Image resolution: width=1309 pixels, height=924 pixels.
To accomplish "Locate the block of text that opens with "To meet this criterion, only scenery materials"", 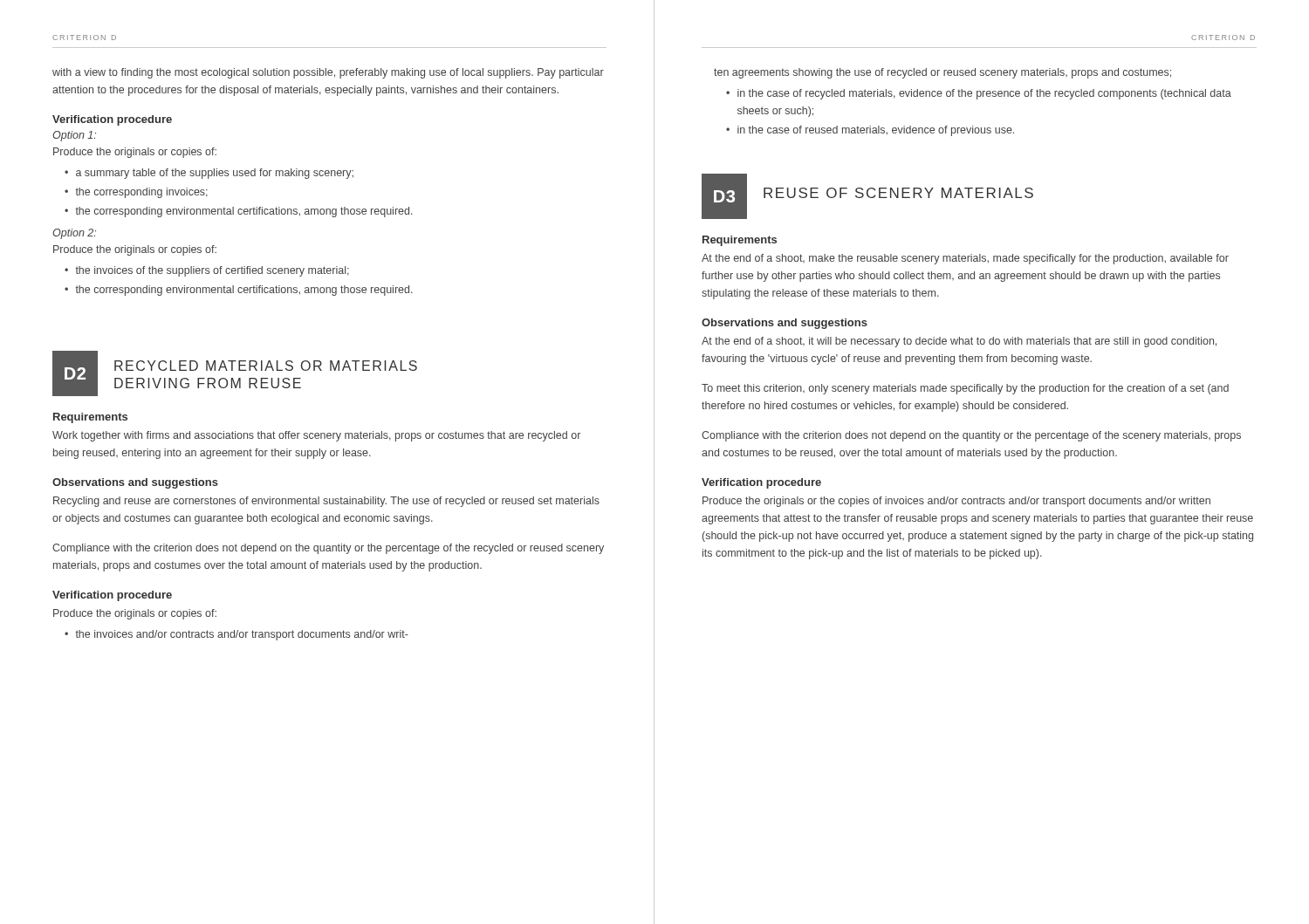I will [965, 397].
